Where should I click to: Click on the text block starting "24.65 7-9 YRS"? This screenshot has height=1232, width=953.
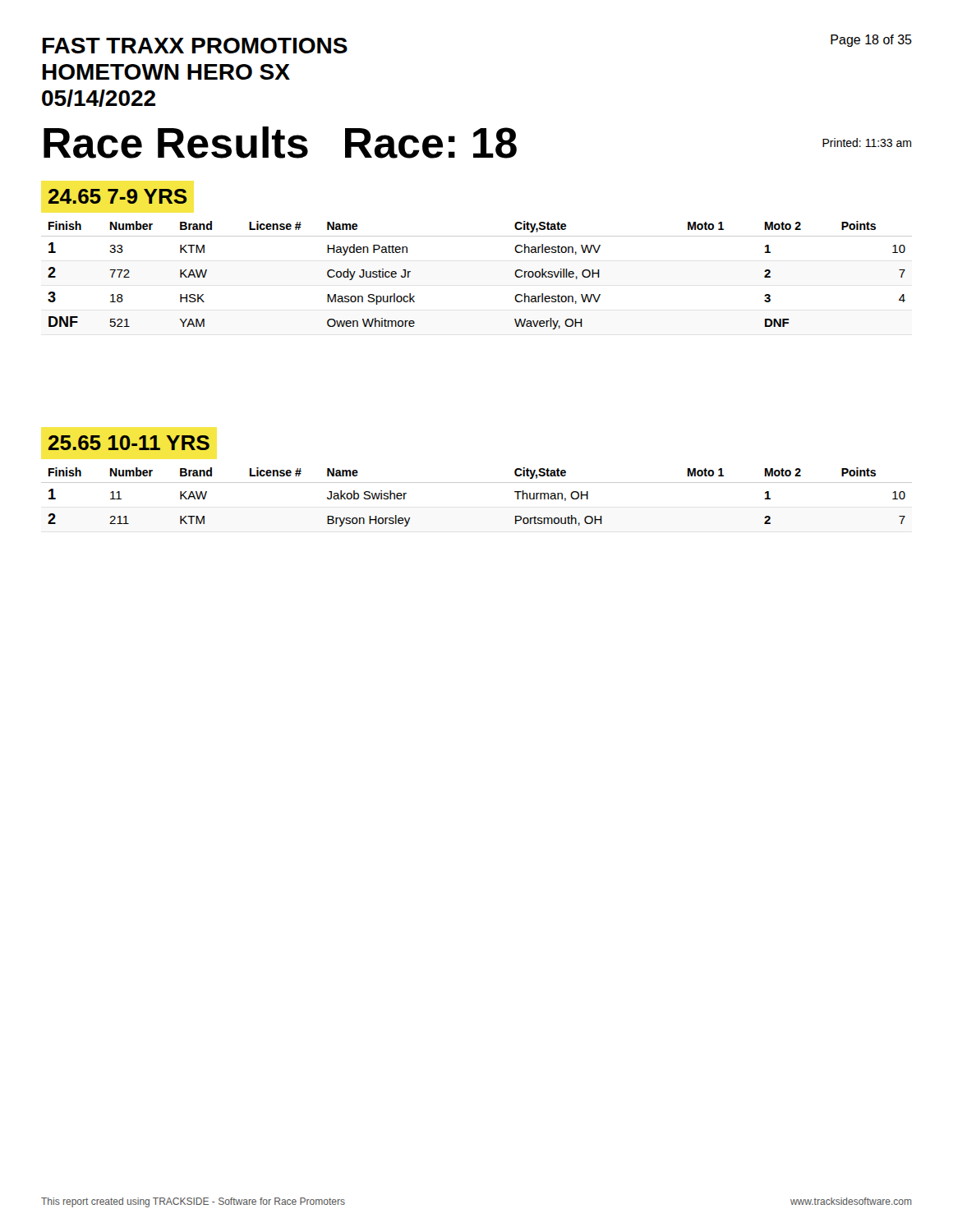click(x=118, y=197)
